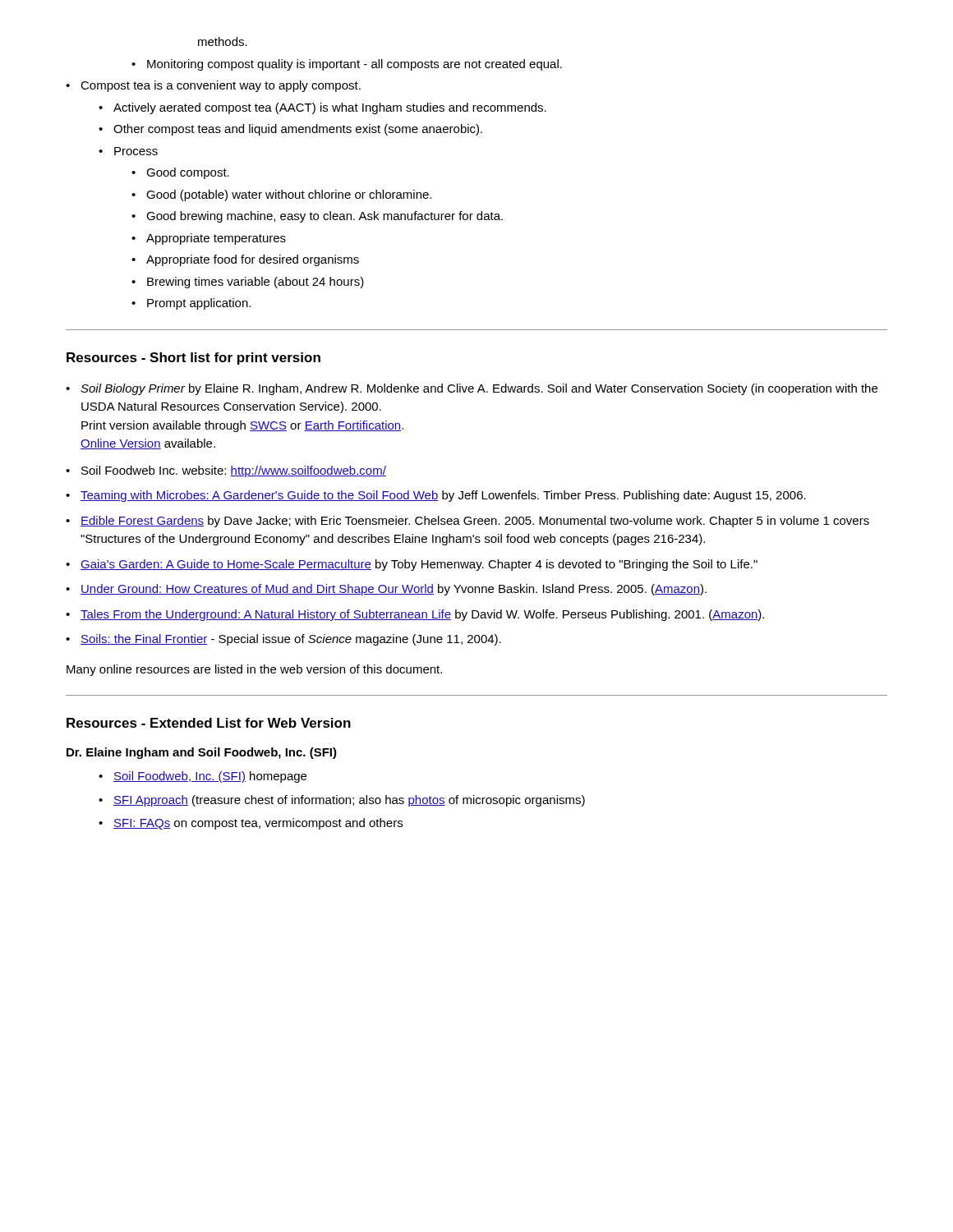Locate the list item that says "• Soil Biology"
Viewport: 953px width, 1232px height.
click(x=472, y=389)
